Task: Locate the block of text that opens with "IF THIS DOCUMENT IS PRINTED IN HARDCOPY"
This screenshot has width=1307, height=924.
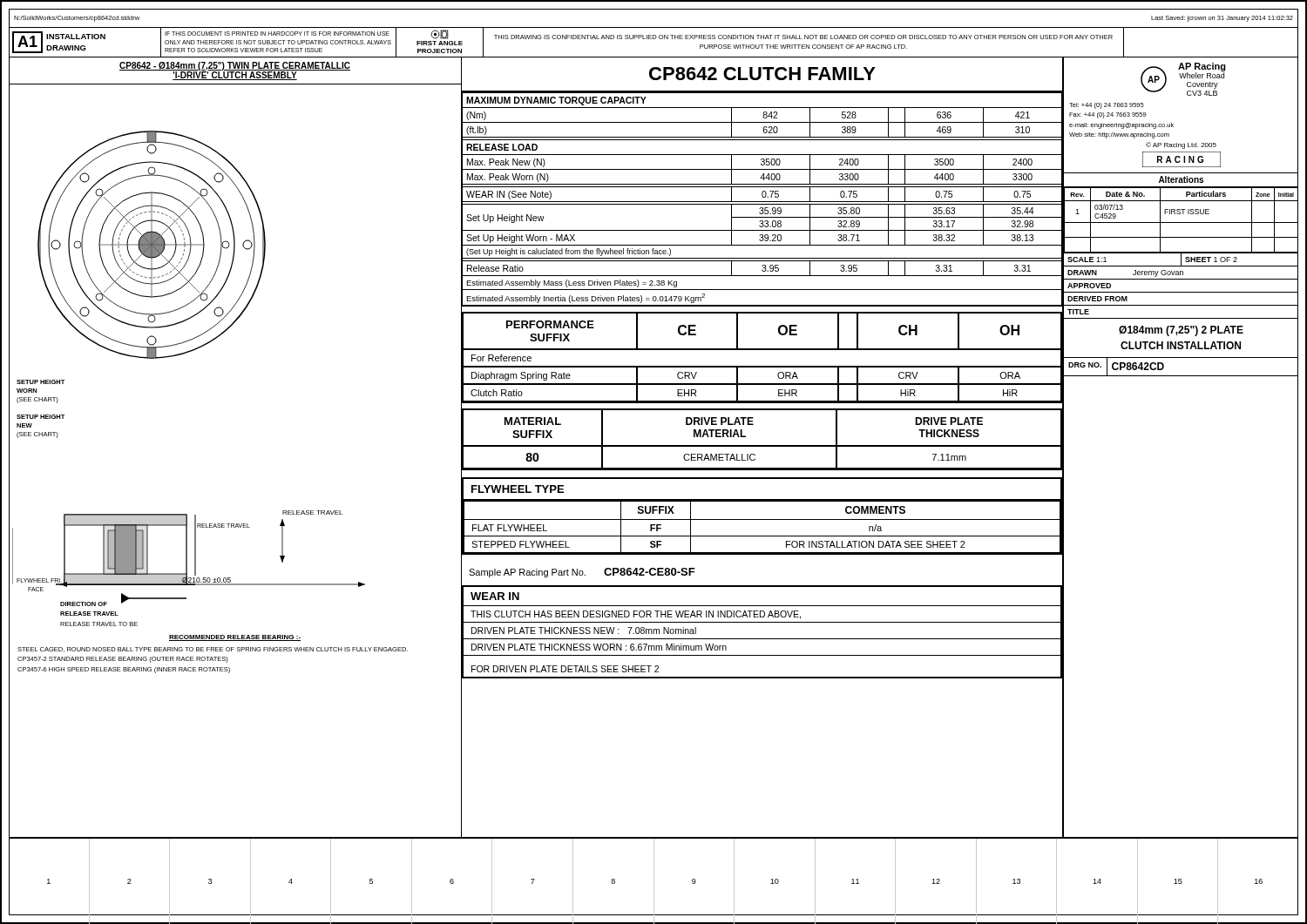Action: click(x=278, y=42)
